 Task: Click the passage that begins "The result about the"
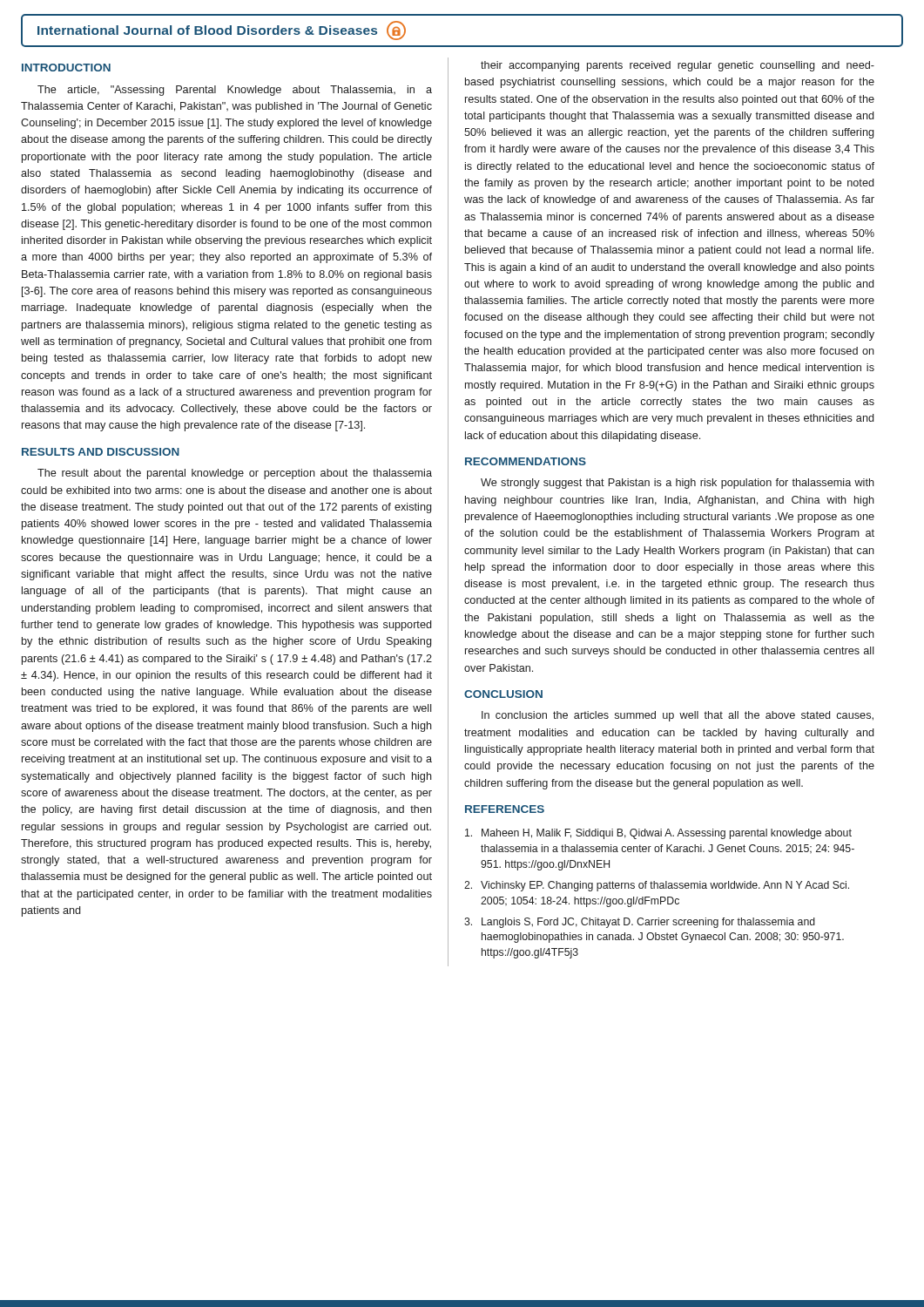(226, 693)
